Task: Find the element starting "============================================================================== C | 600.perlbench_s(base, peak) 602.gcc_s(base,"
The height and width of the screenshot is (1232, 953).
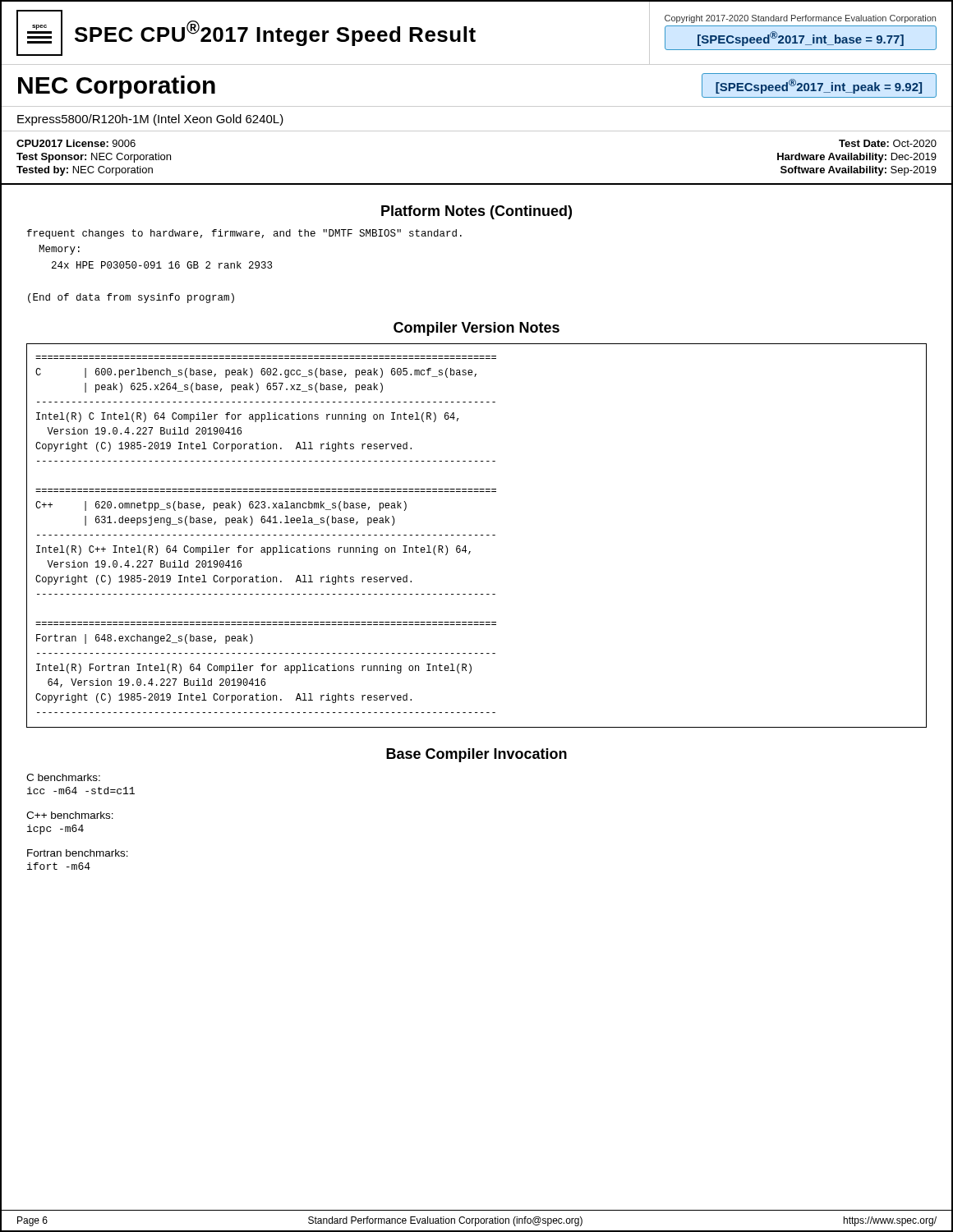Action: click(476, 535)
